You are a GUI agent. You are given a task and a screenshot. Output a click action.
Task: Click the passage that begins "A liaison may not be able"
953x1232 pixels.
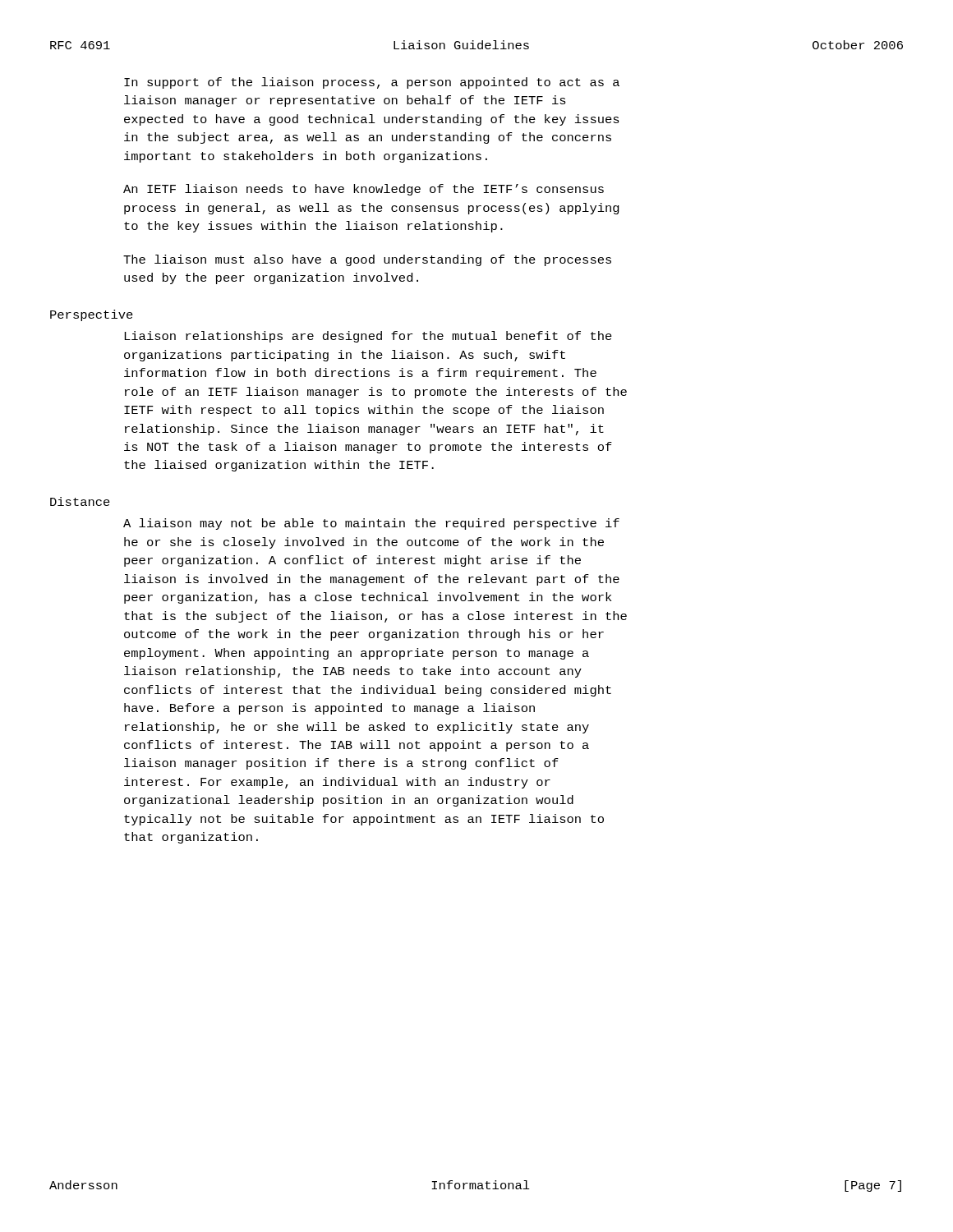[489, 681]
